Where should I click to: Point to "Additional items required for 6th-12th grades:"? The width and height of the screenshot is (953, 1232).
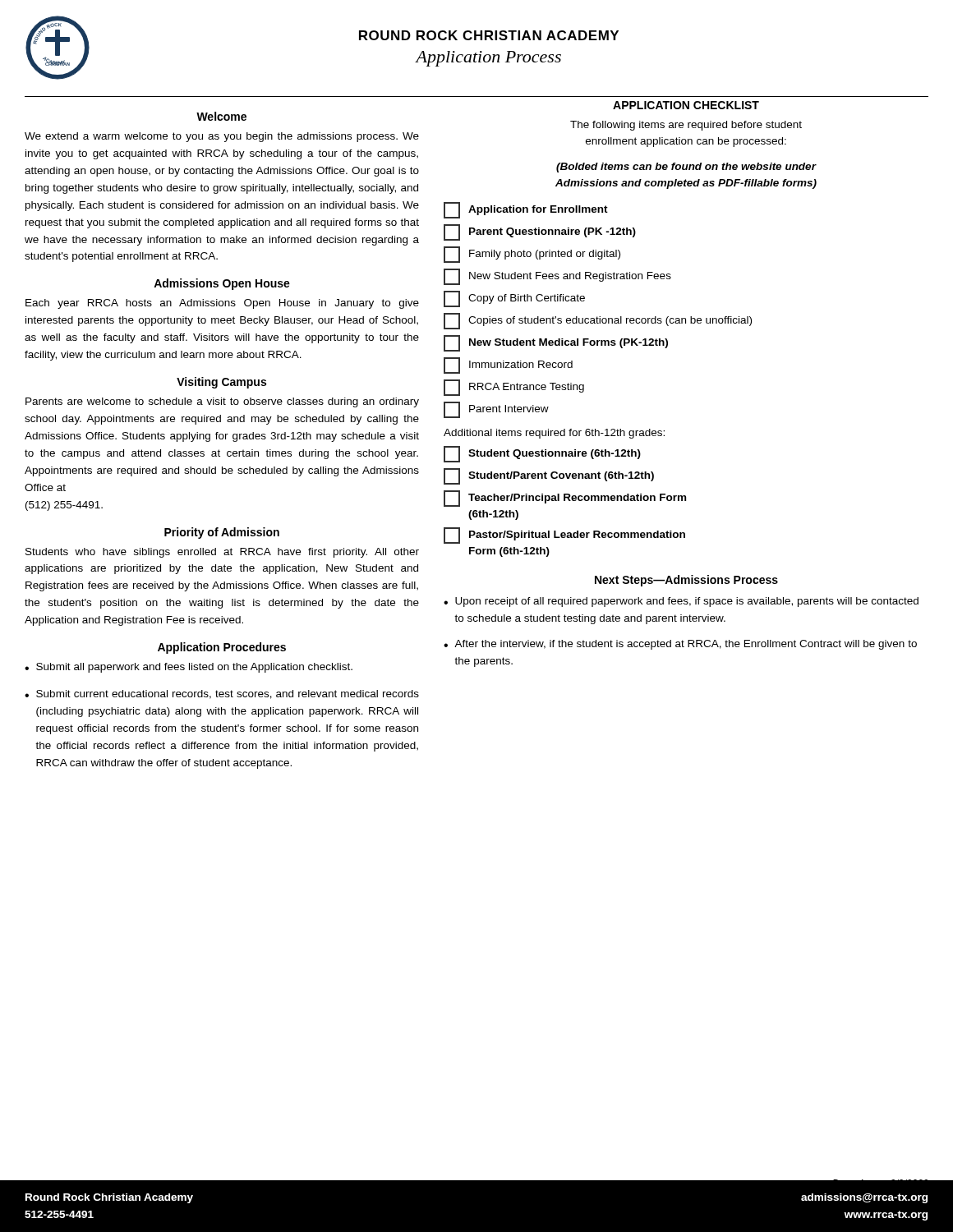click(x=555, y=432)
